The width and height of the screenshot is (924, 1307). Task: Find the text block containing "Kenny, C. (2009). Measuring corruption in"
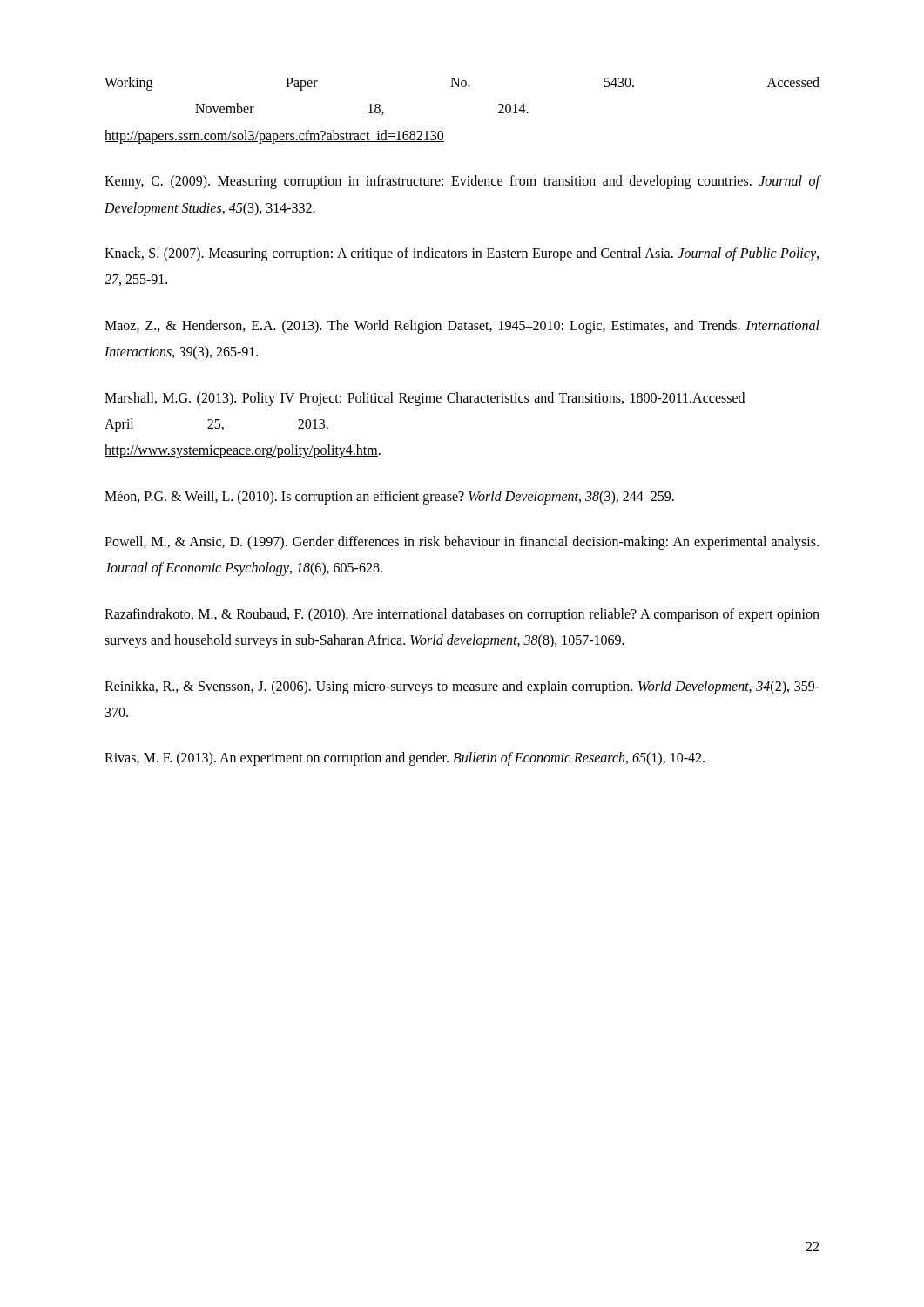coord(462,194)
